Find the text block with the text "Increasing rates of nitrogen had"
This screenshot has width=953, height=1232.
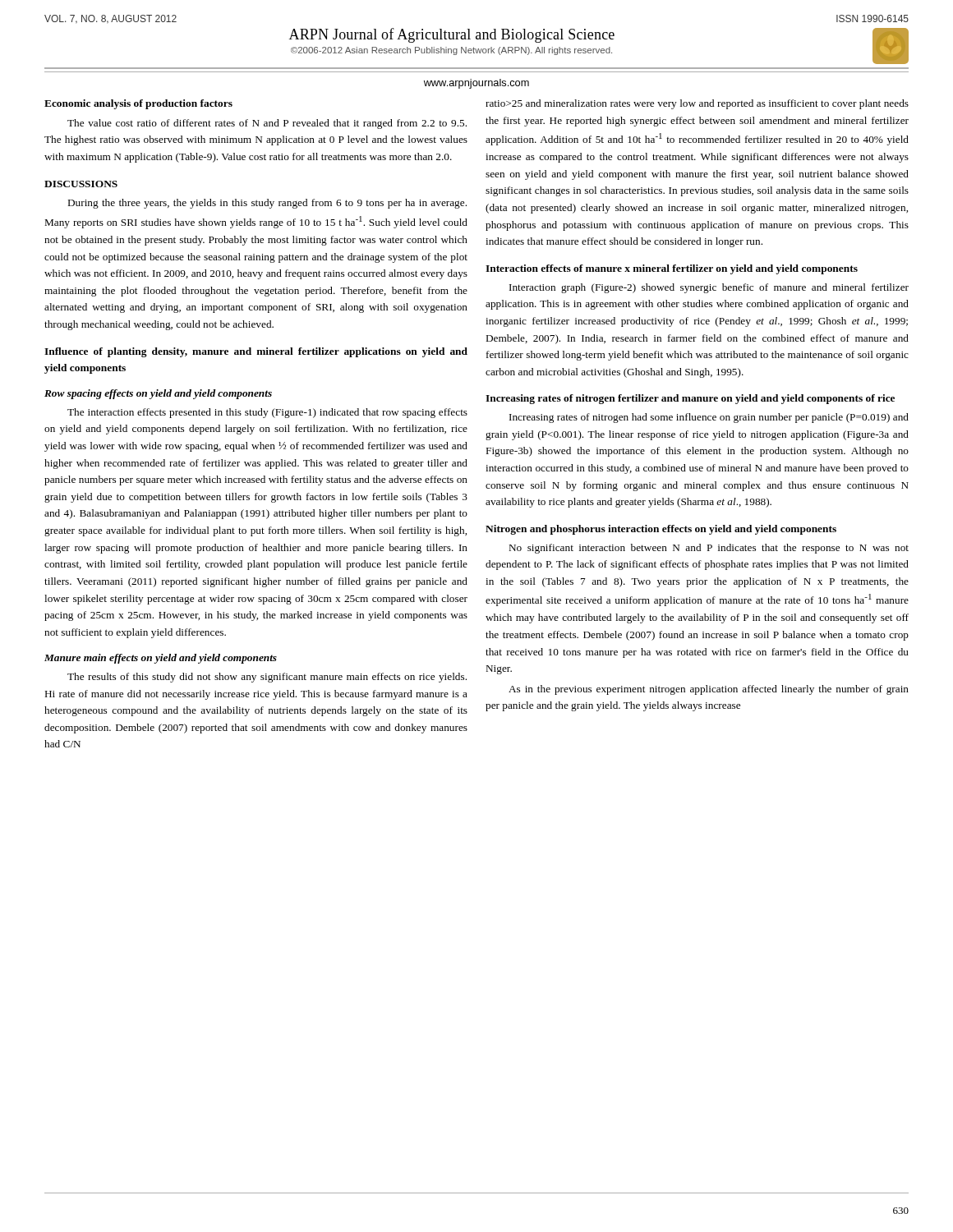697,460
